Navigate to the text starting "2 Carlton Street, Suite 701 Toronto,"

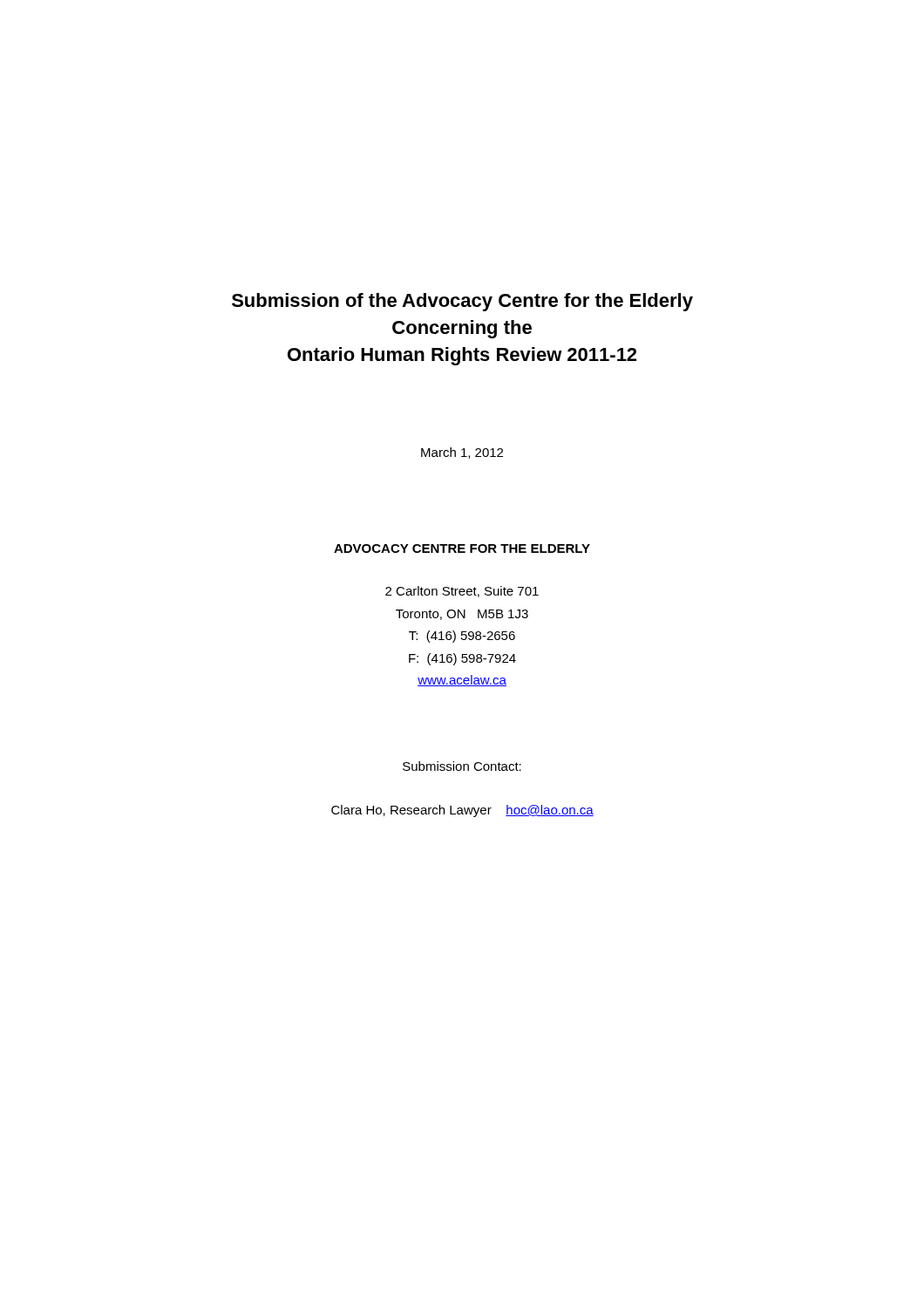coord(462,635)
